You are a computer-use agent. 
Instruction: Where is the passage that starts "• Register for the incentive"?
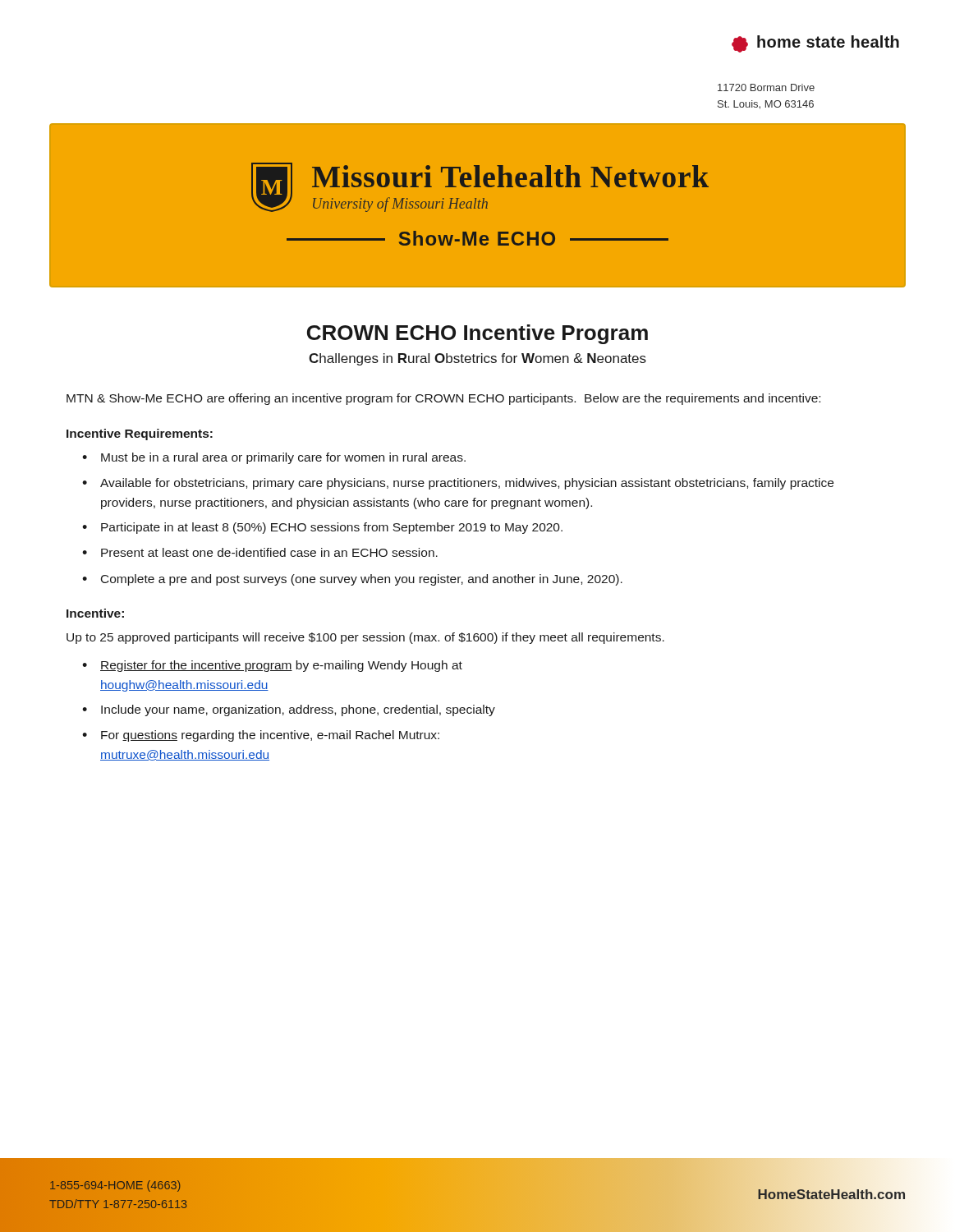click(x=272, y=666)
